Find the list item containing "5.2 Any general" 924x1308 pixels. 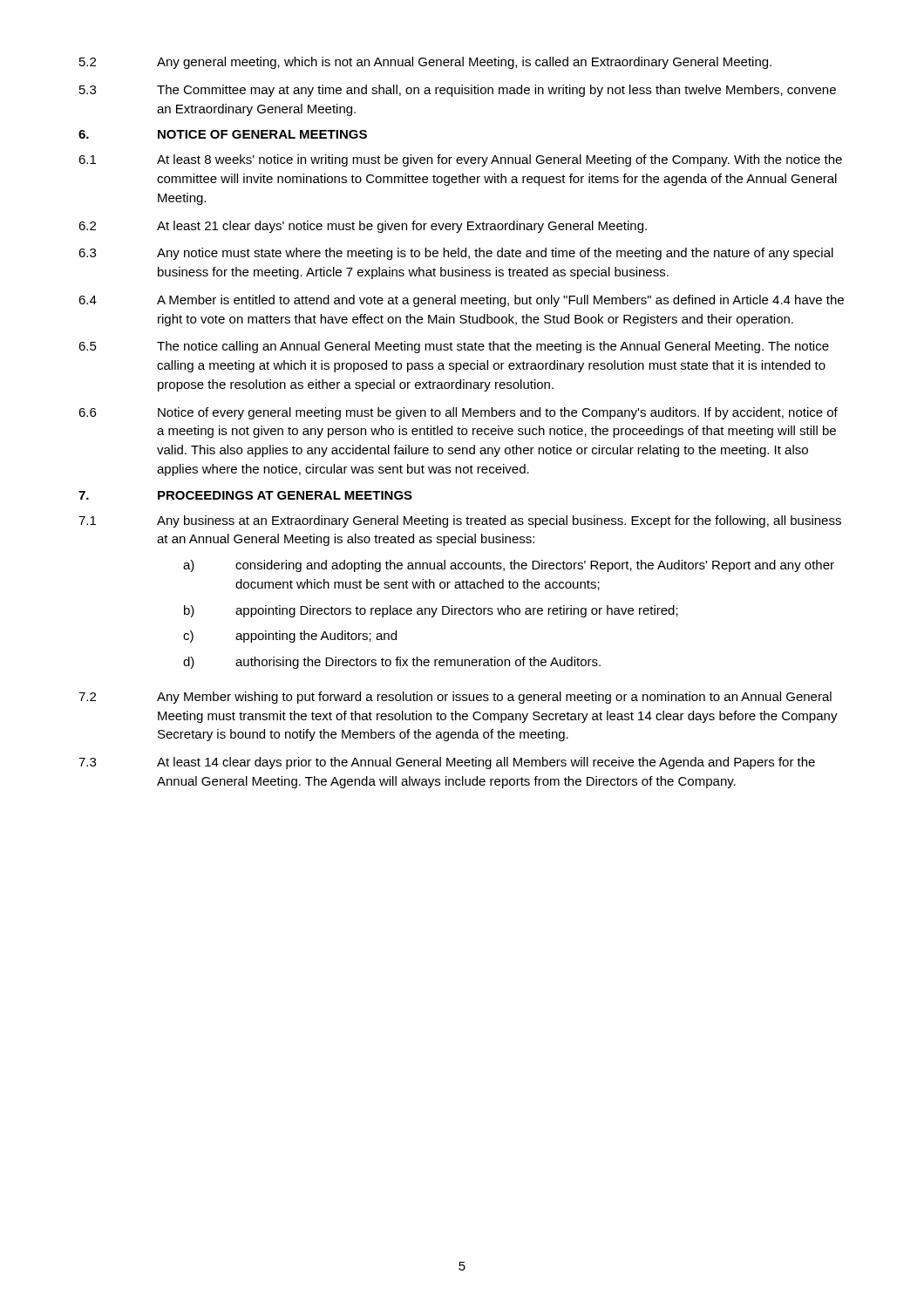pos(462,62)
